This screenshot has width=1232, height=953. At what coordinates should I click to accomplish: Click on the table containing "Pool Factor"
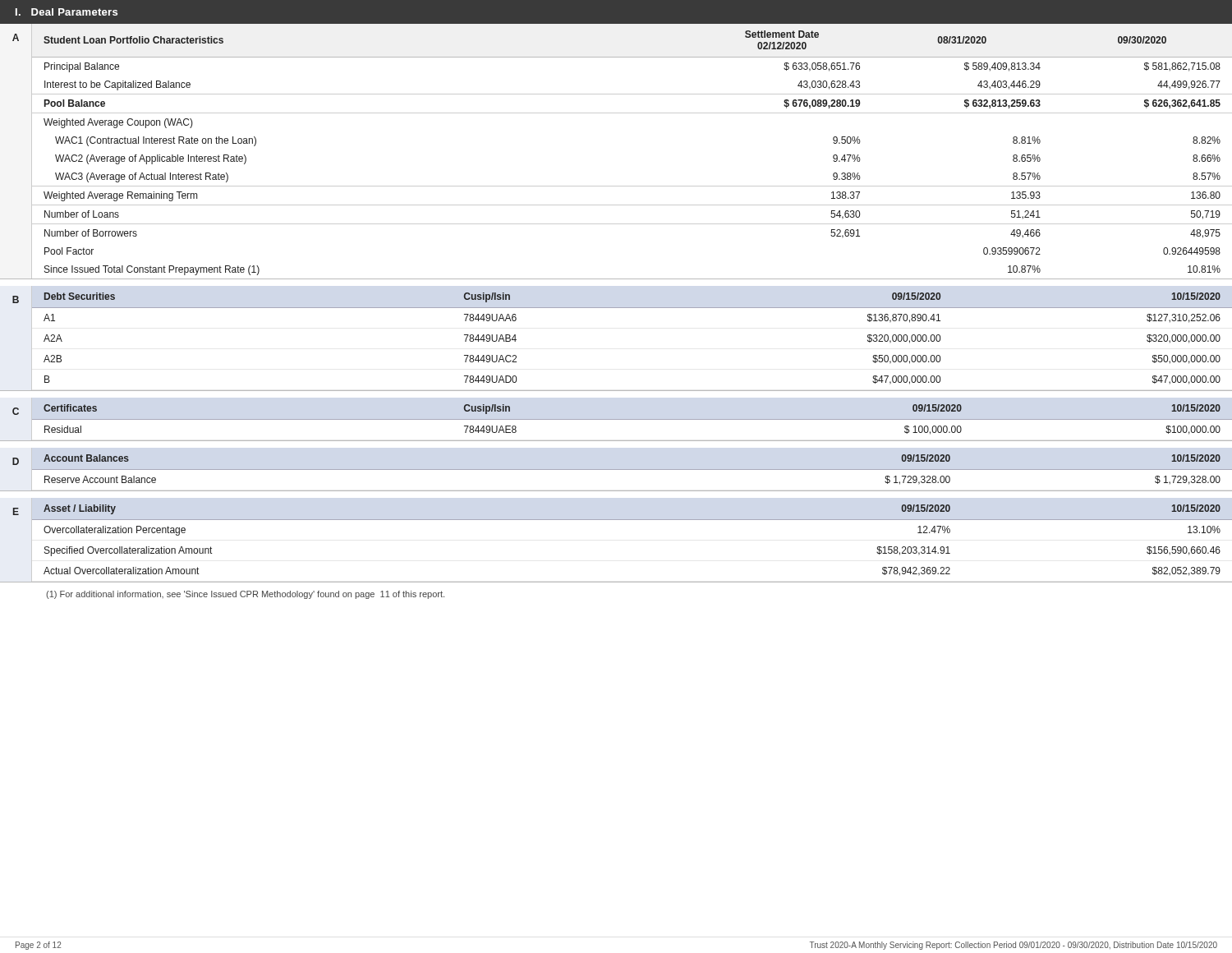click(632, 151)
